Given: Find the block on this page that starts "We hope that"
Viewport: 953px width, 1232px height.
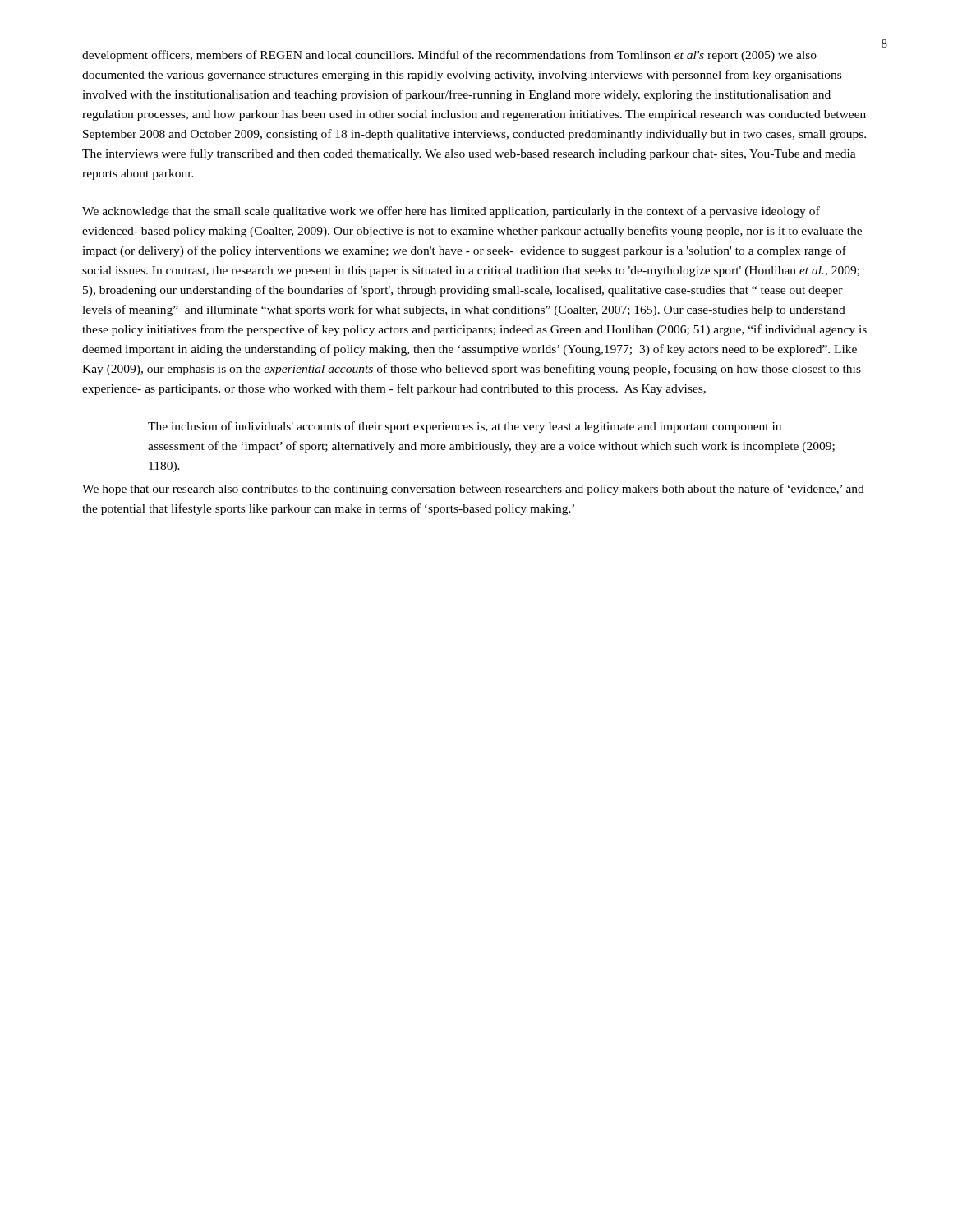Looking at the screenshot, I should 473,498.
